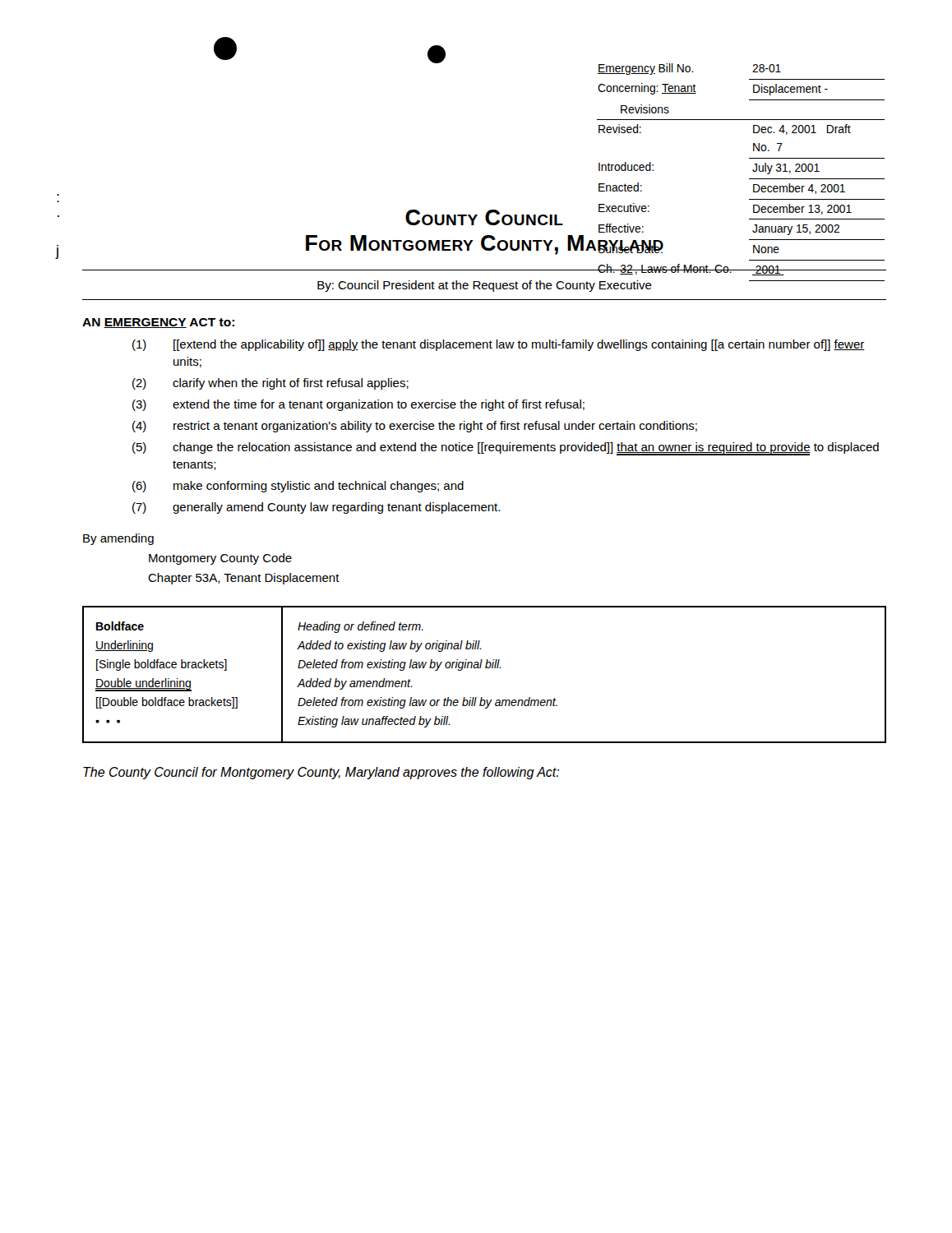Screen dimensions: 1233x952
Task: Find the list item containing "(3) extend the time for a tenant organization"
Action: point(358,404)
